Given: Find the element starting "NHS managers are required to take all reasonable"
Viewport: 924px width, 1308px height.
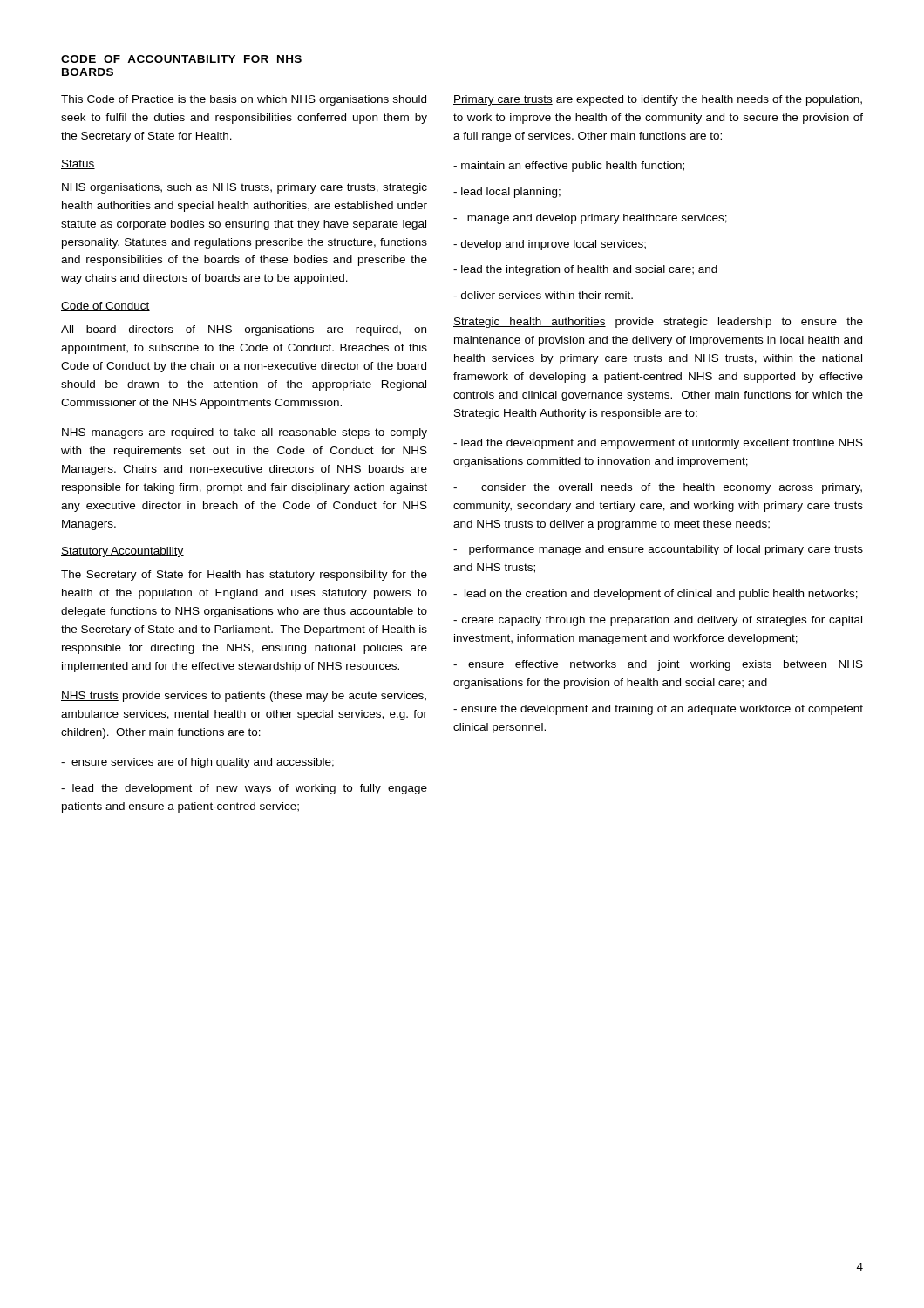Looking at the screenshot, I should [x=244, y=478].
